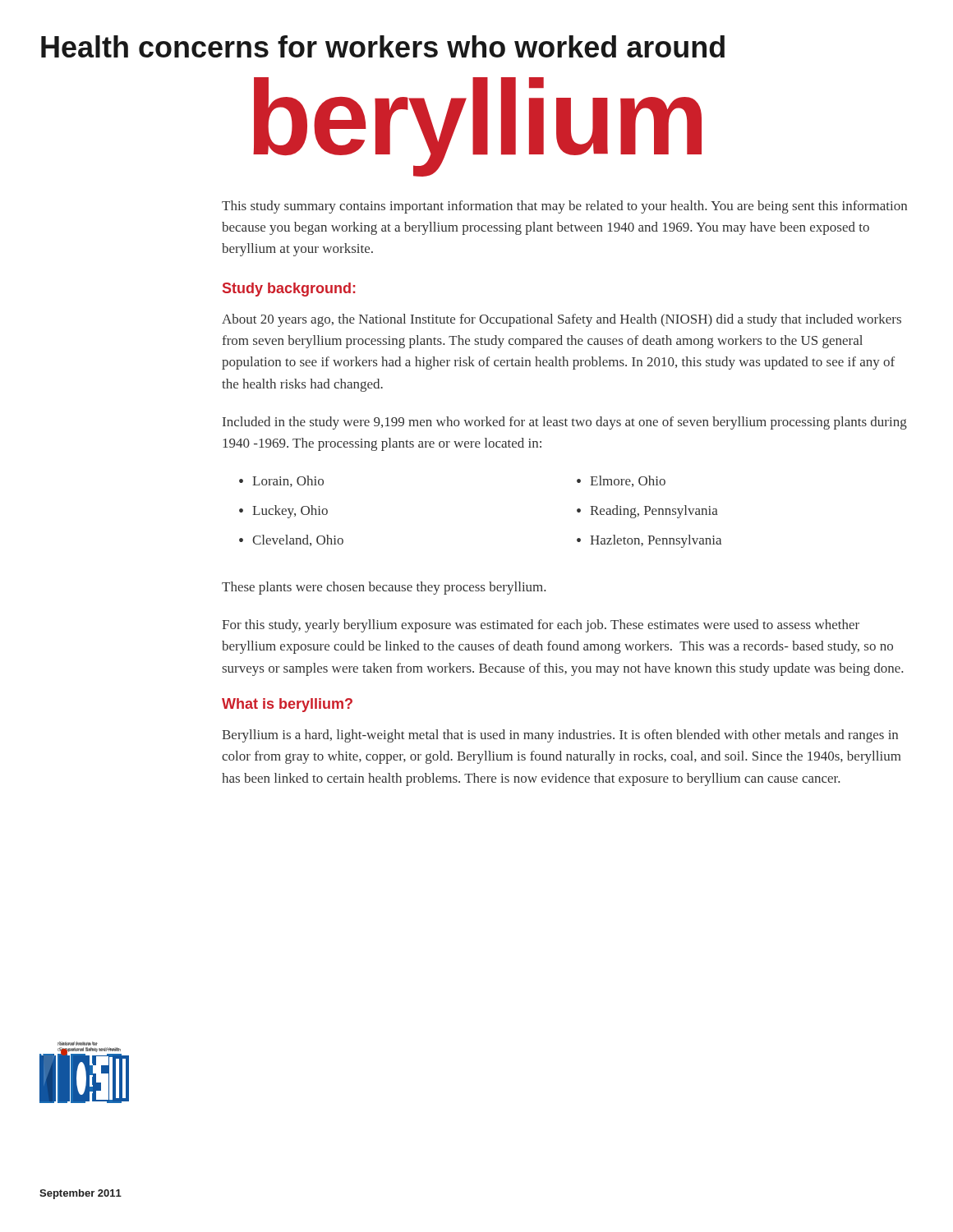The height and width of the screenshot is (1232, 953).
Task: Select the text block that reads "These plants were chosen because they process"
Action: point(384,587)
